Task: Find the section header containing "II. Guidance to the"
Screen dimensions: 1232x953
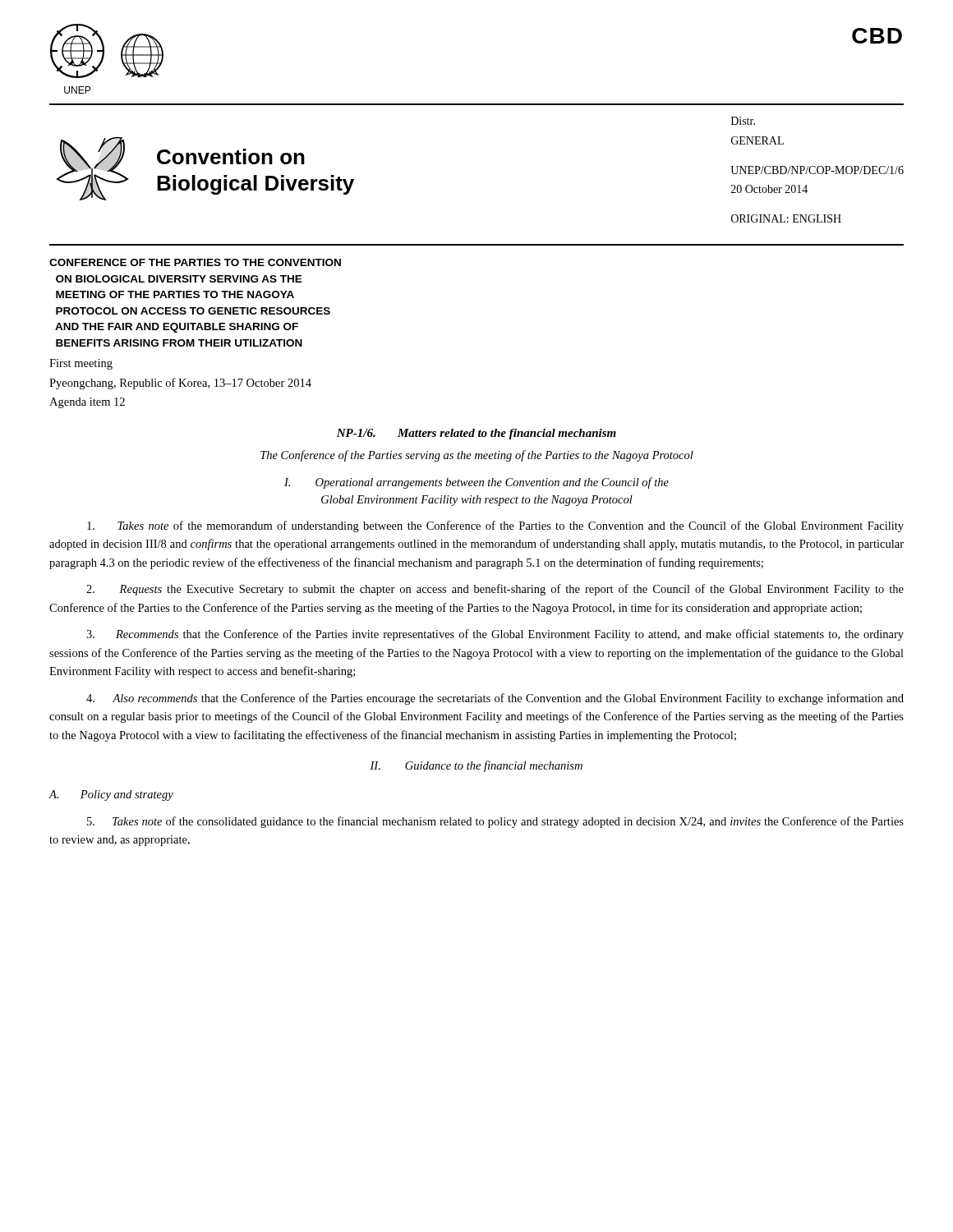Action: pos(476,766)
